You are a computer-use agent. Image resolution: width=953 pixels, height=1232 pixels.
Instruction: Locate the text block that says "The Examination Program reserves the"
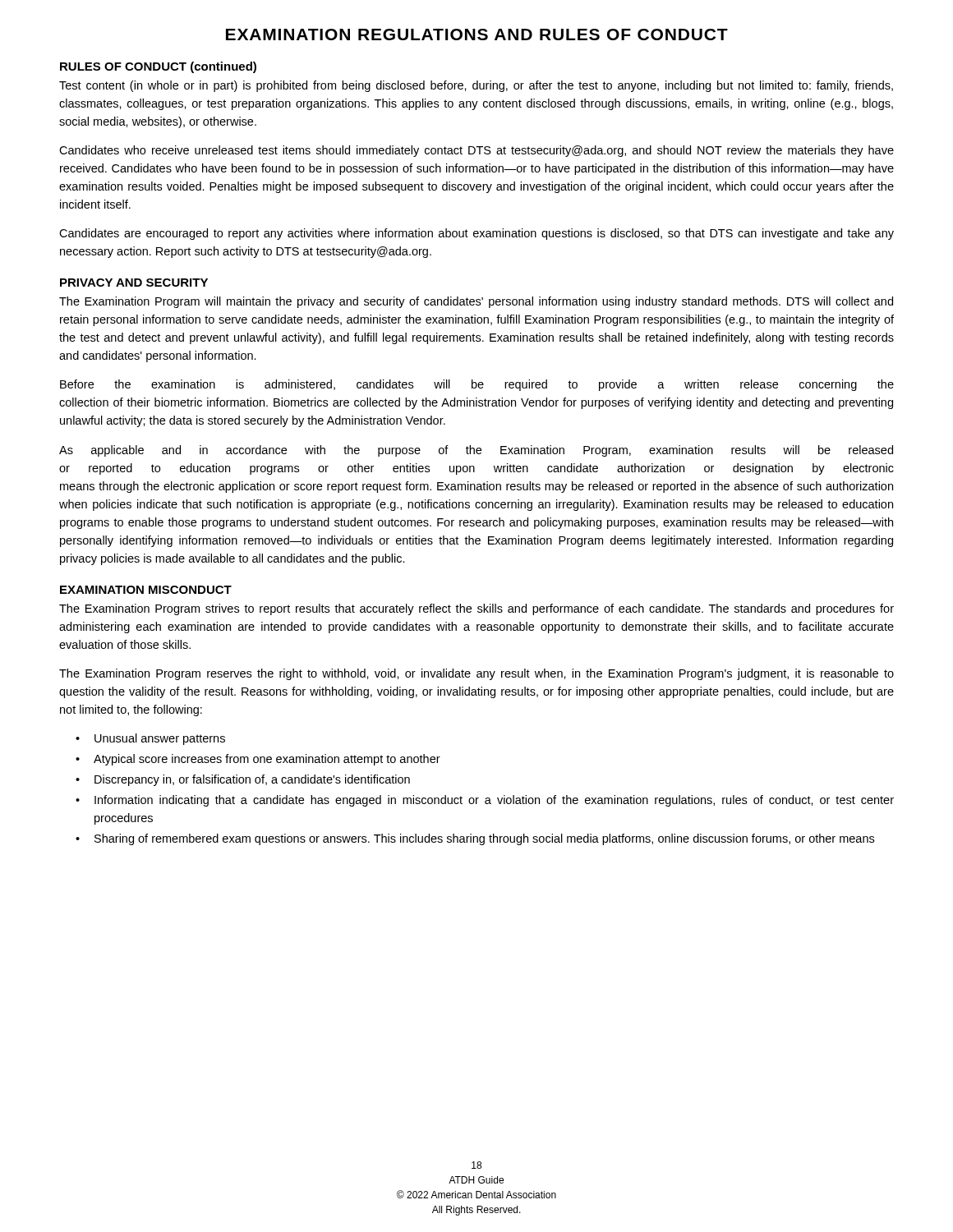click(x=476, y=691)
